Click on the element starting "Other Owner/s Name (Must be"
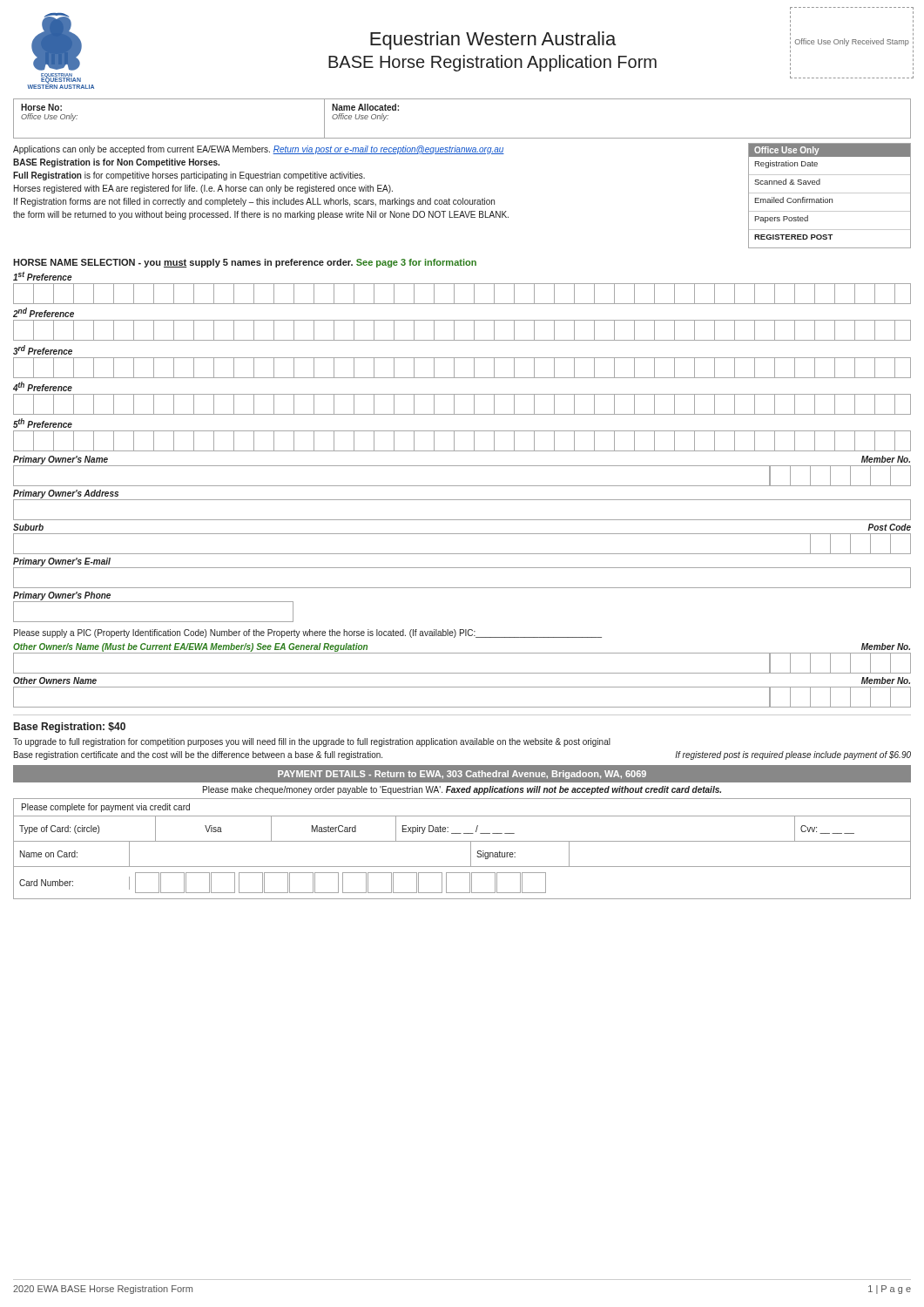The image size is (924, 1307). (x=462, y=647)
